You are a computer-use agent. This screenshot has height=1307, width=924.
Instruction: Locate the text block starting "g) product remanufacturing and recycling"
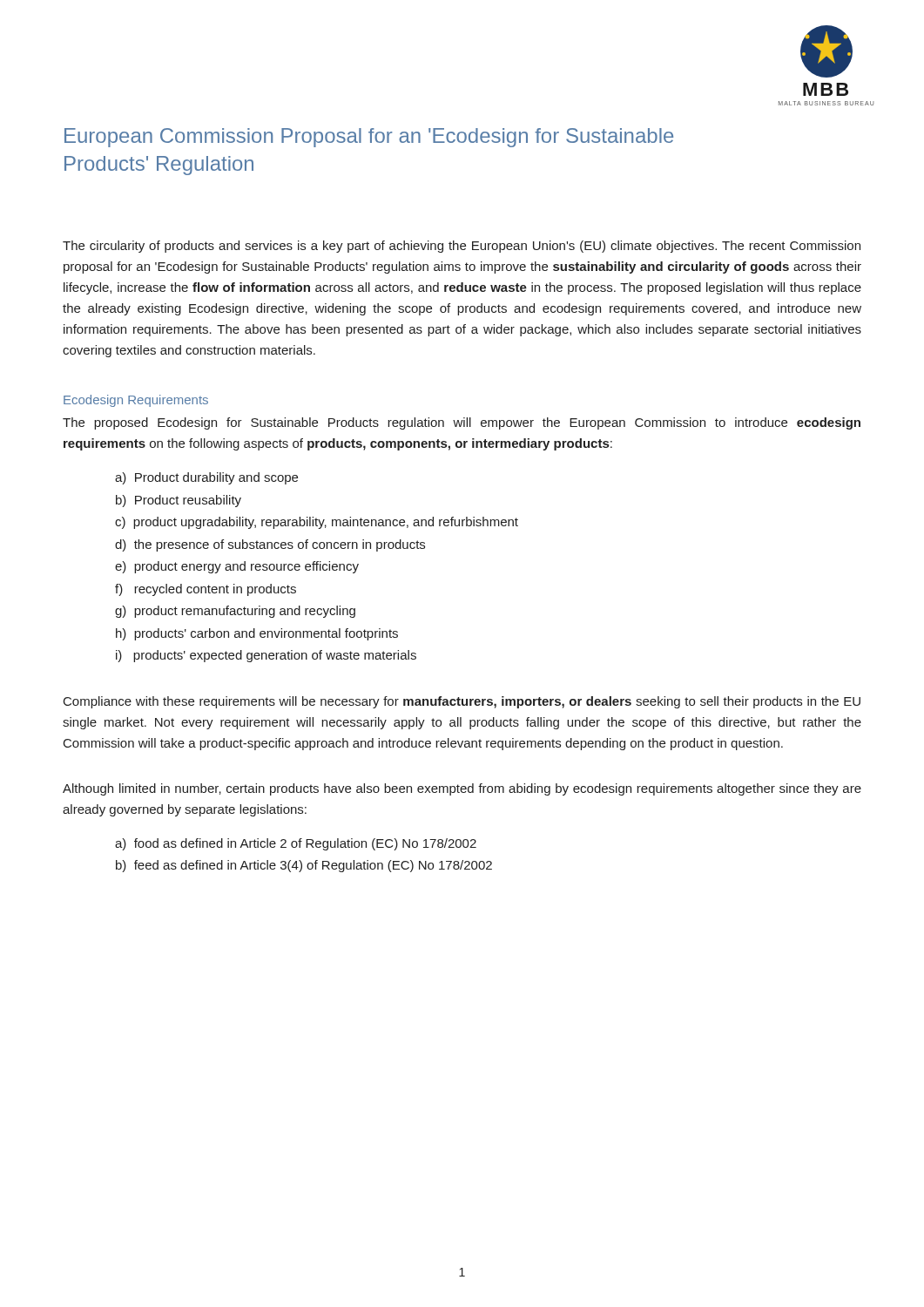(x=235, y=610)
